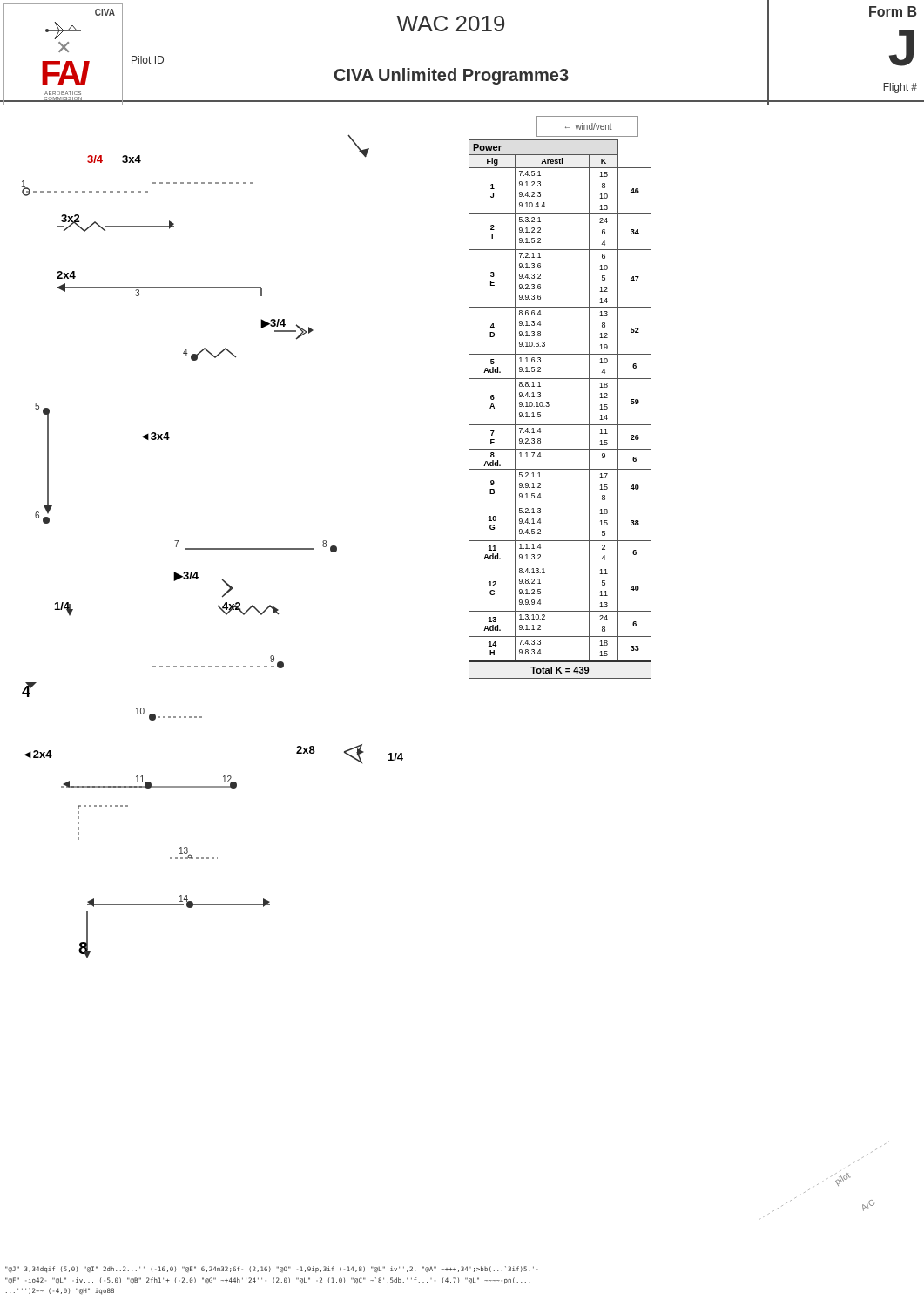
Task: Find the table
Action: 560,409
